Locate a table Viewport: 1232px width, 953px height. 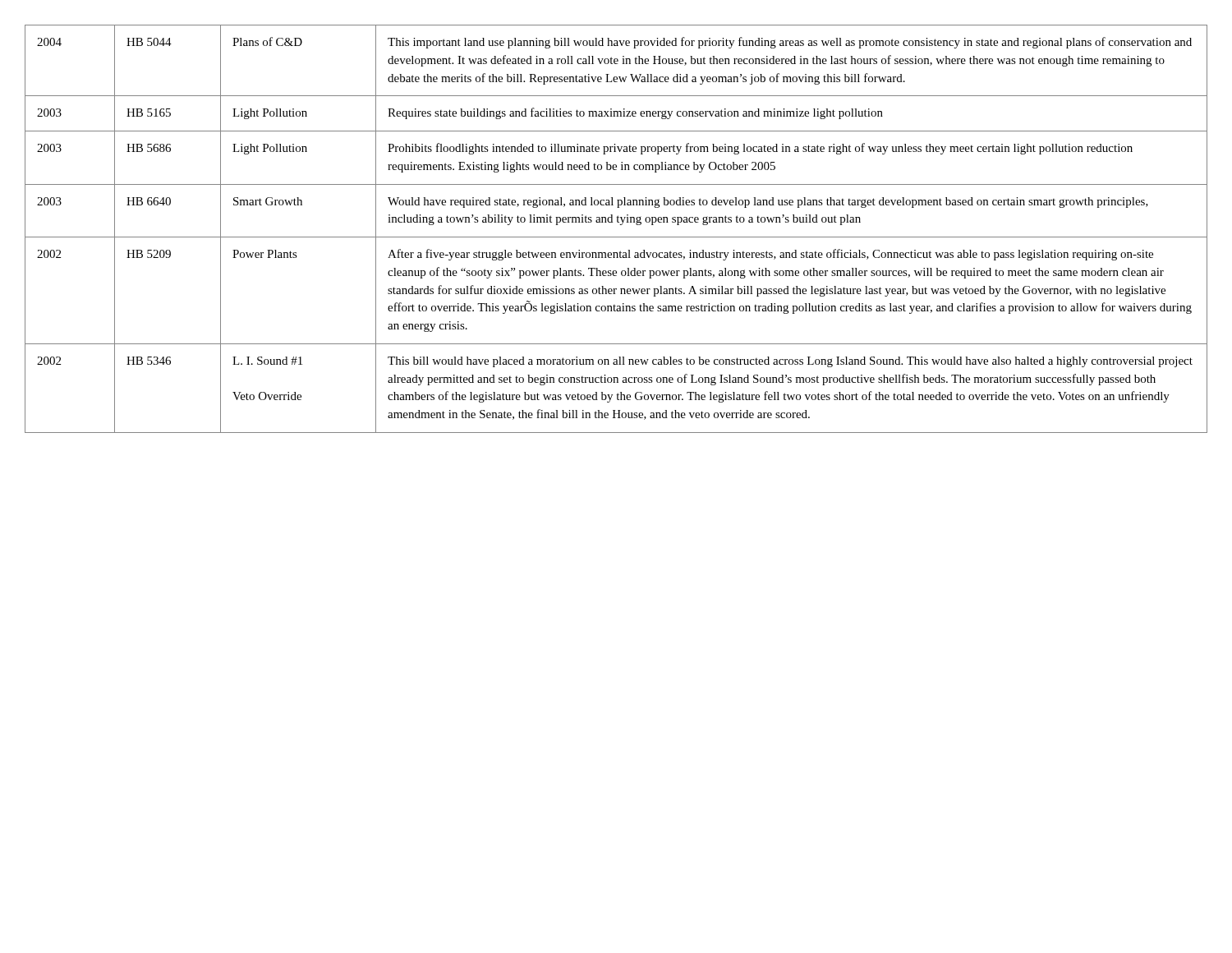(616, 229)
